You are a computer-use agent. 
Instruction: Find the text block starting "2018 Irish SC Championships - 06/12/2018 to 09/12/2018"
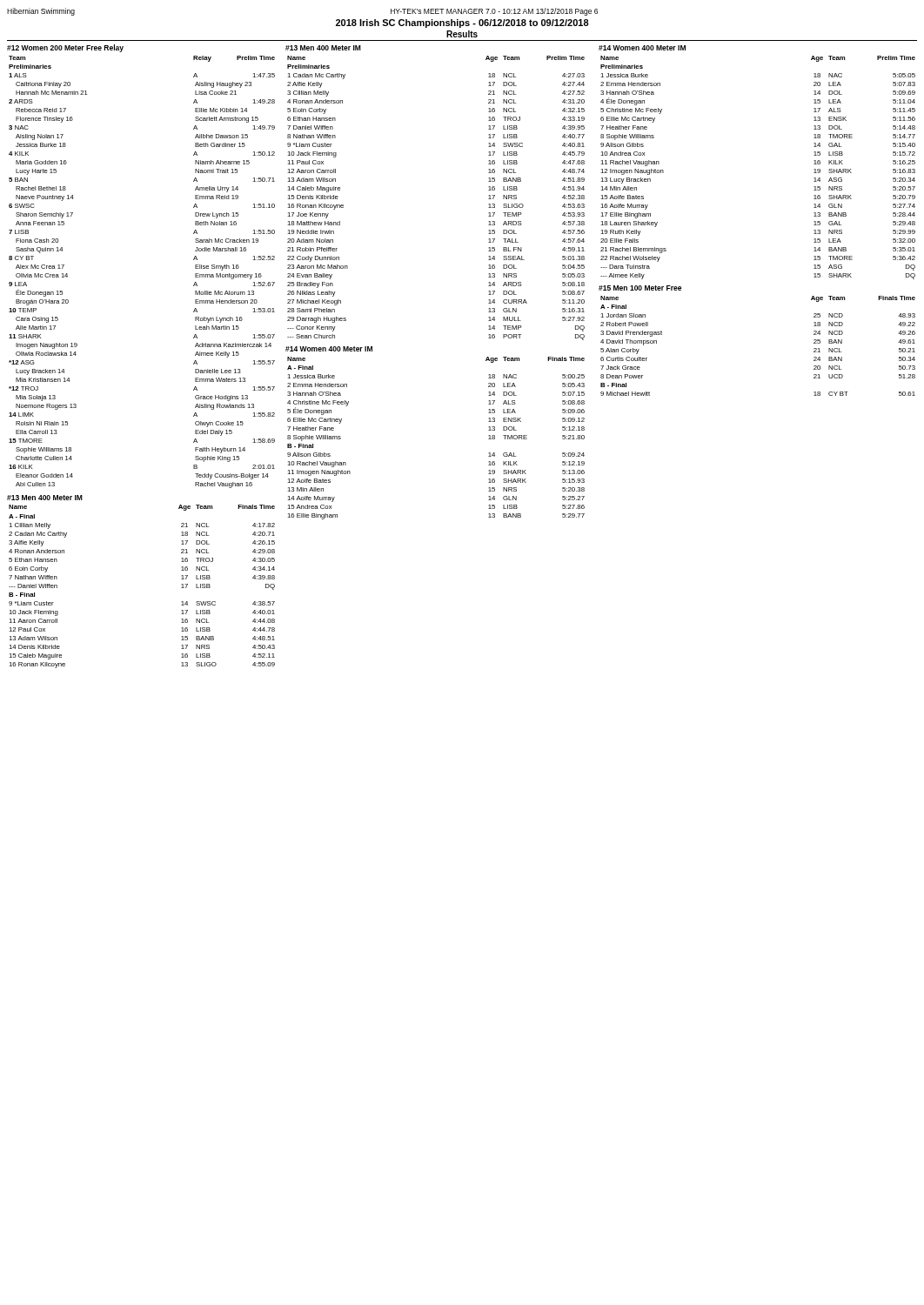pos(462,23)
